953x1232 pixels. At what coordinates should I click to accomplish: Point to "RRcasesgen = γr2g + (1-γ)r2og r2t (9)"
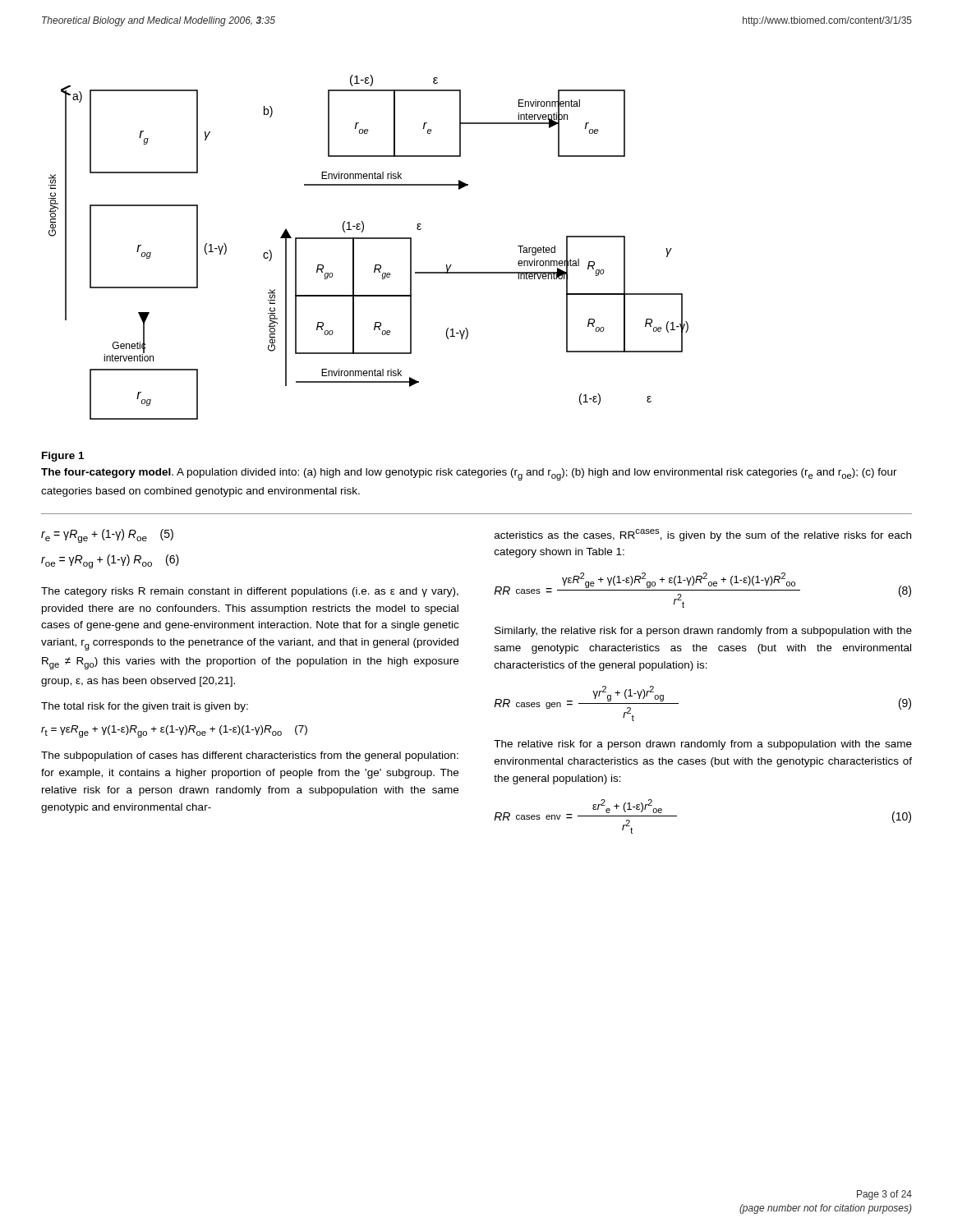coord(628,703)
